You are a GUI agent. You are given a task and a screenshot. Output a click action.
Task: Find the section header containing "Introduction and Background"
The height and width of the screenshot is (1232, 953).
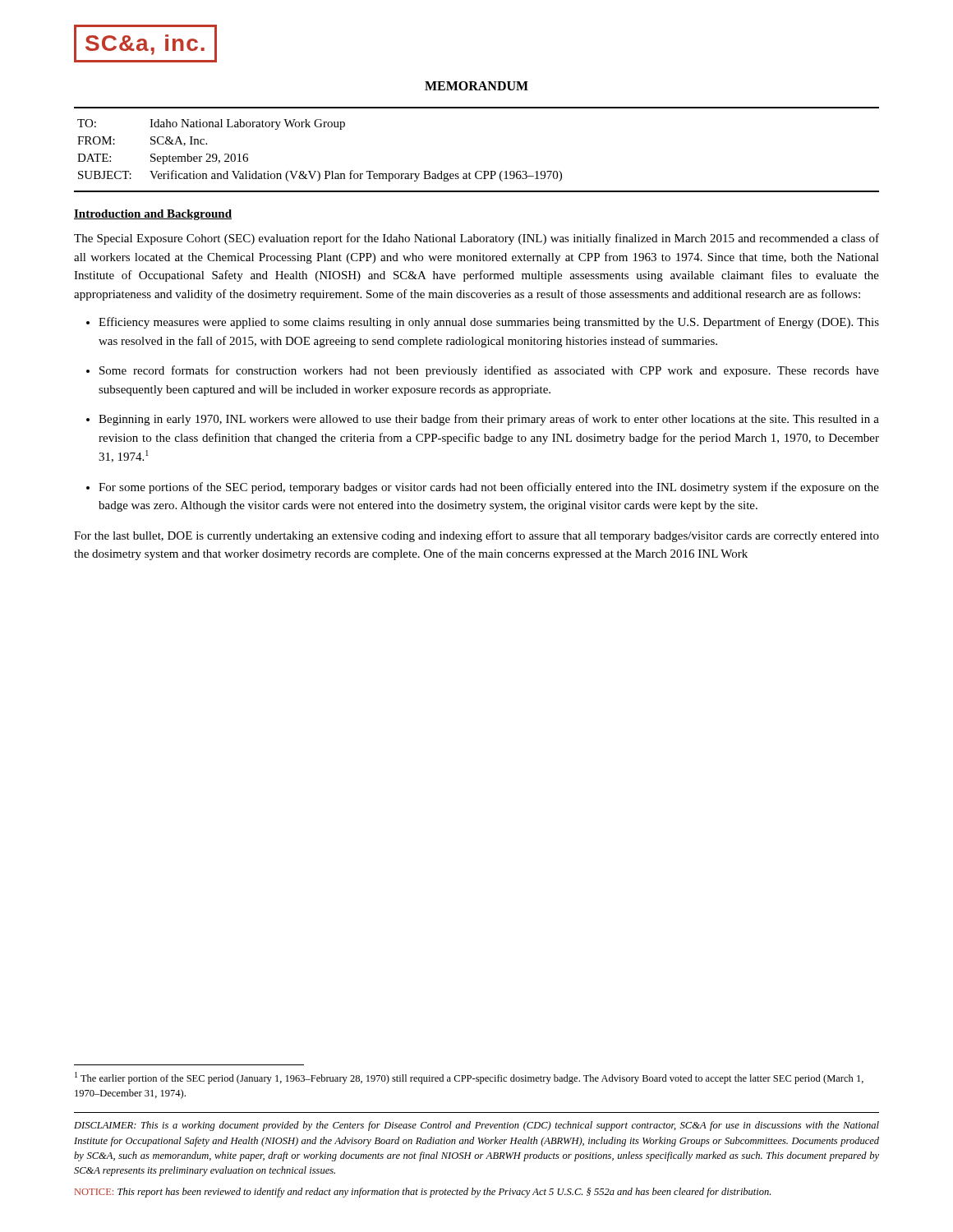click(153, 214)
